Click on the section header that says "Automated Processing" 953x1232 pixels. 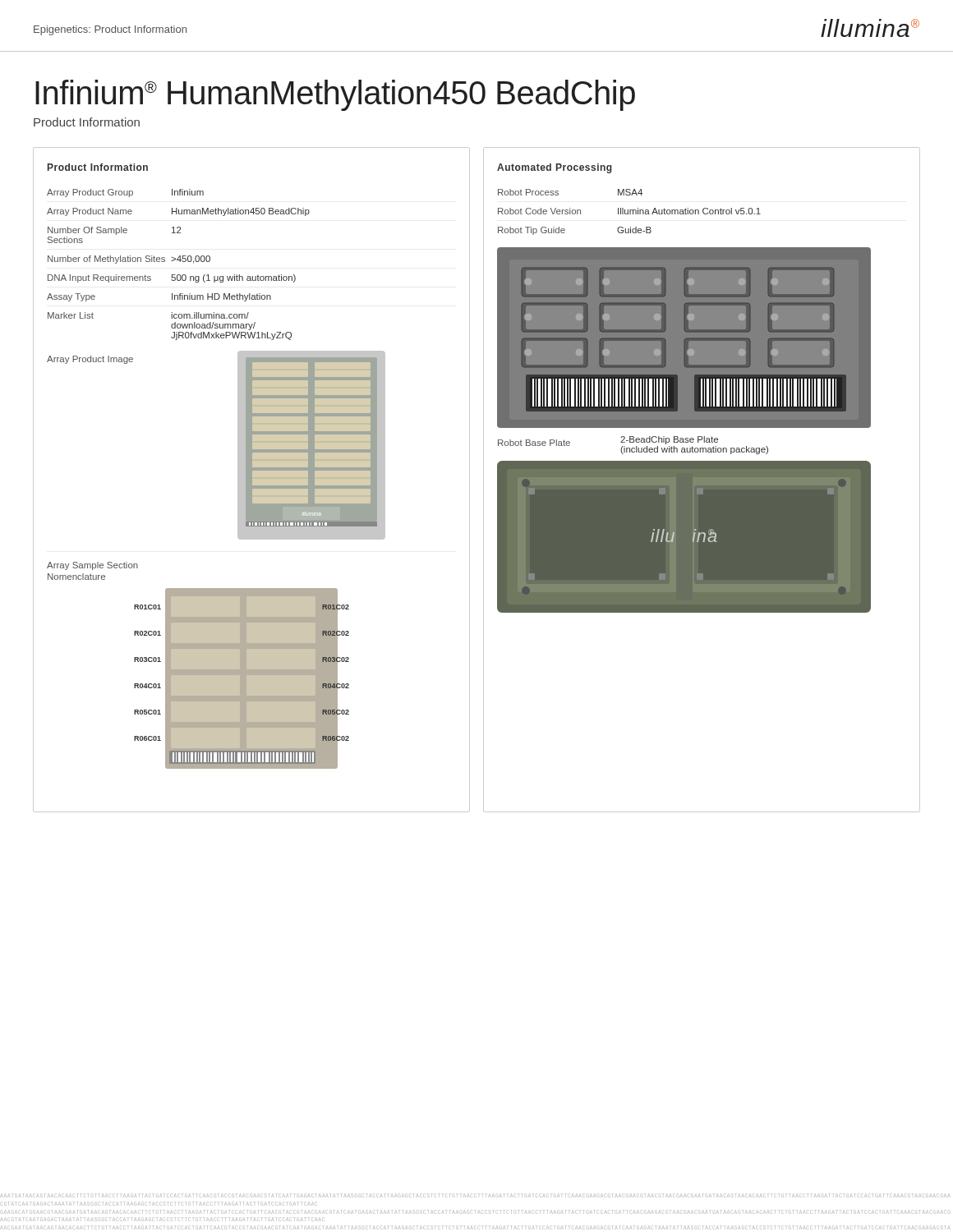pyautogui.click(x=555, y=168)
